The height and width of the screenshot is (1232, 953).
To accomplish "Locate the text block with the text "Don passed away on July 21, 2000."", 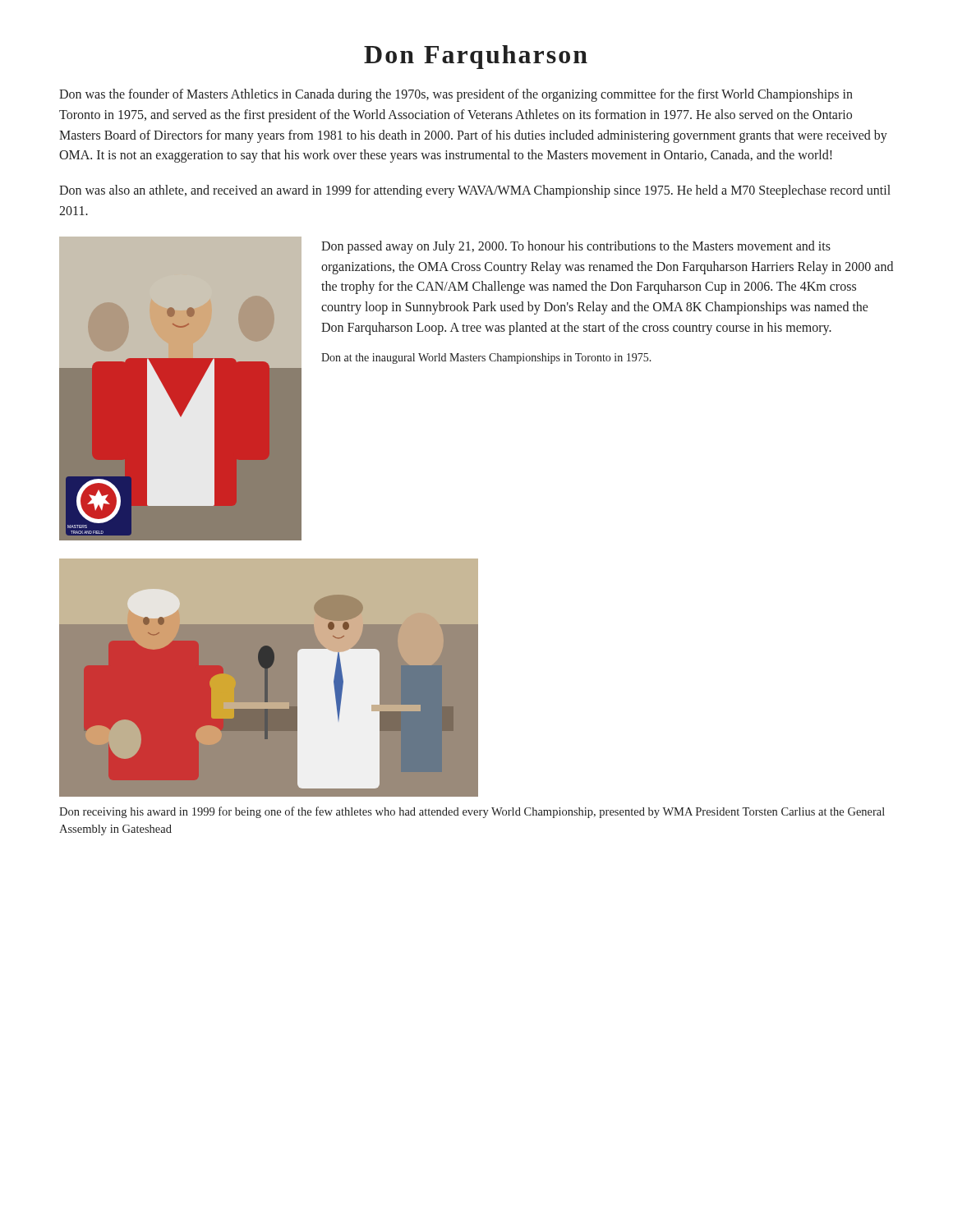I will click(607, 287).
